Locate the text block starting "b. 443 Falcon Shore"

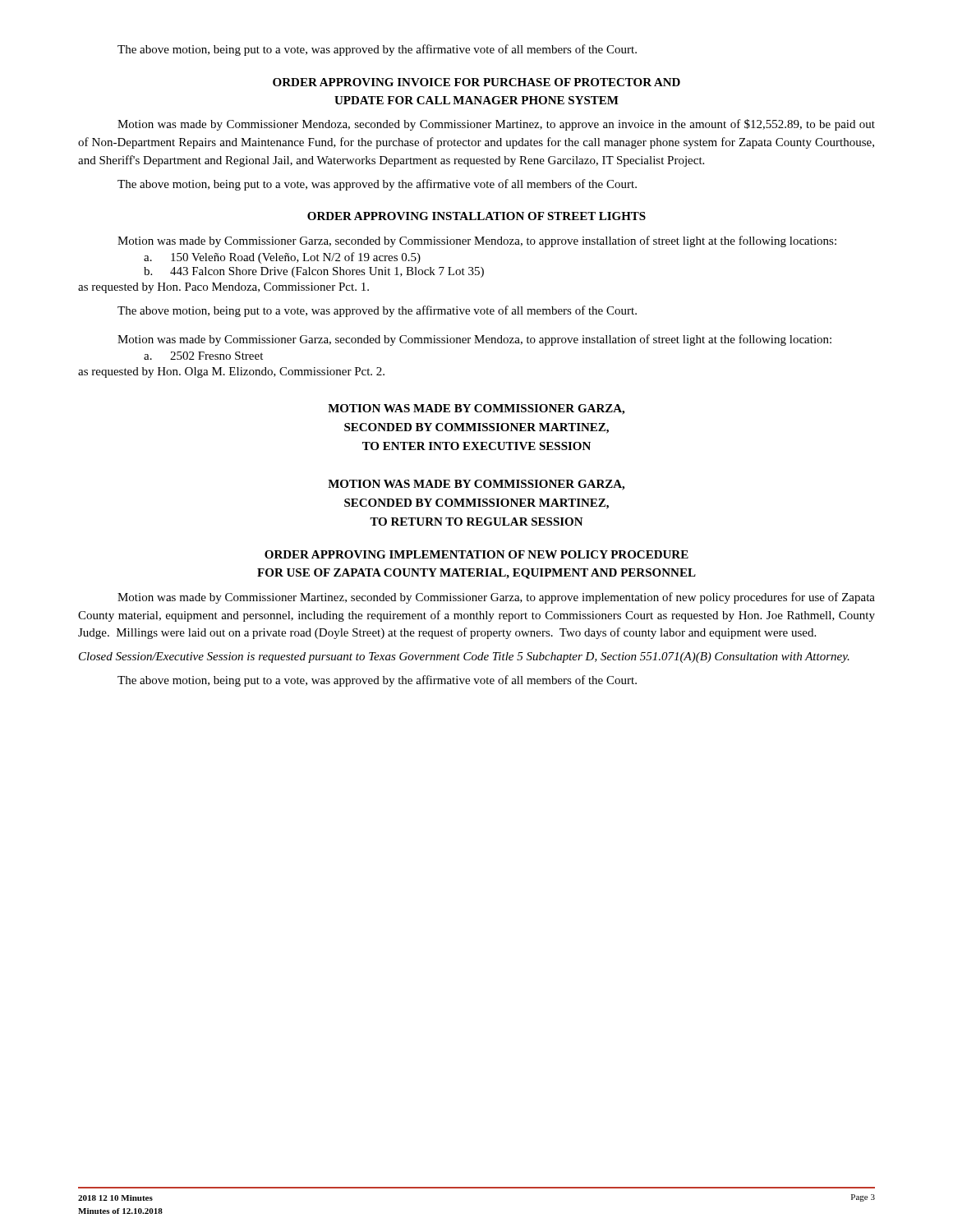[314, 272]
